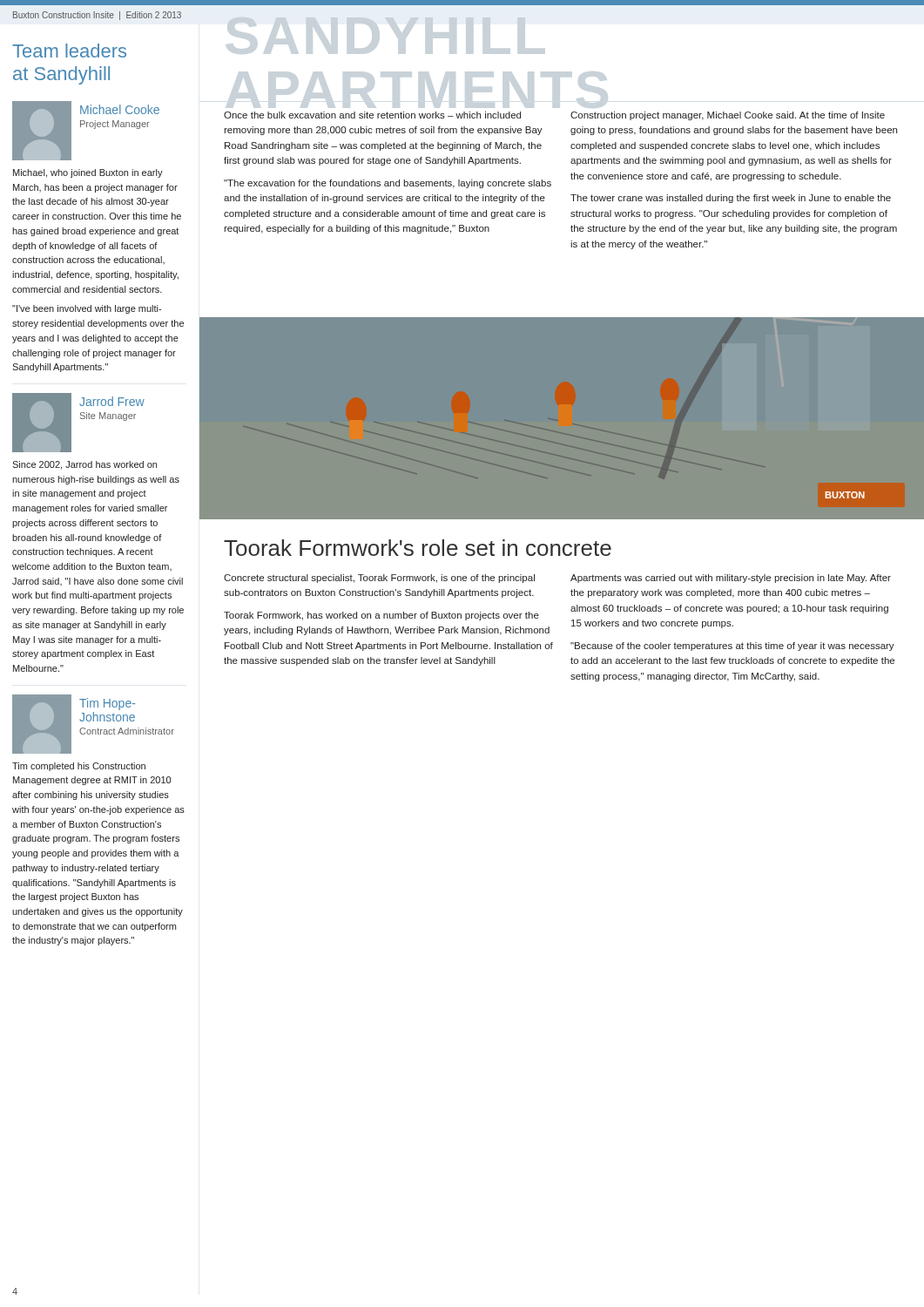
Task: Navigate to the passage starting "Tim Hope-Johnstone Contract Administrator"
Action: point(99,724)
